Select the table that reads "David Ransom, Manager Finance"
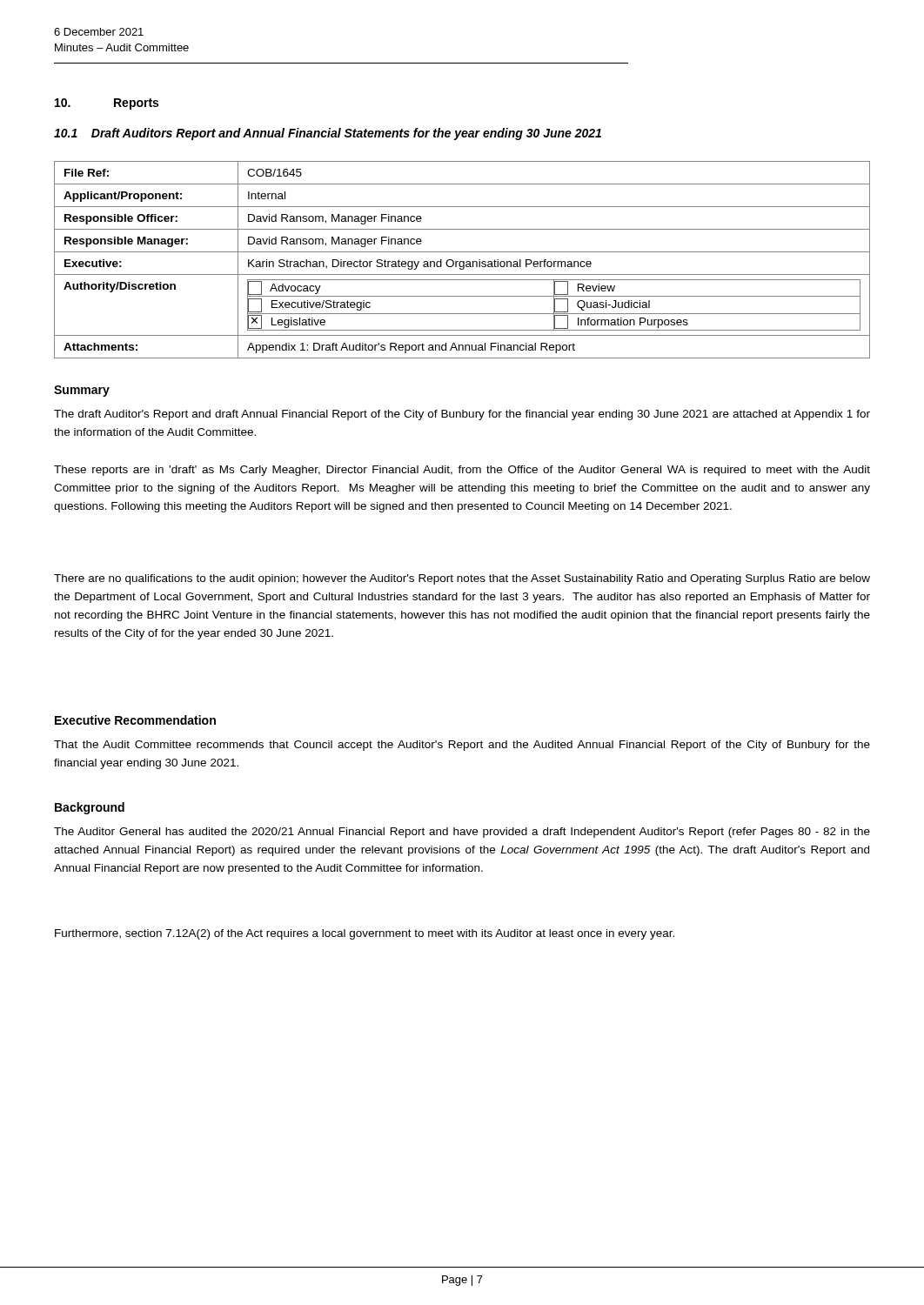Image resolution: width=924 pixels, height=1305 pixels. pos(462,260)
